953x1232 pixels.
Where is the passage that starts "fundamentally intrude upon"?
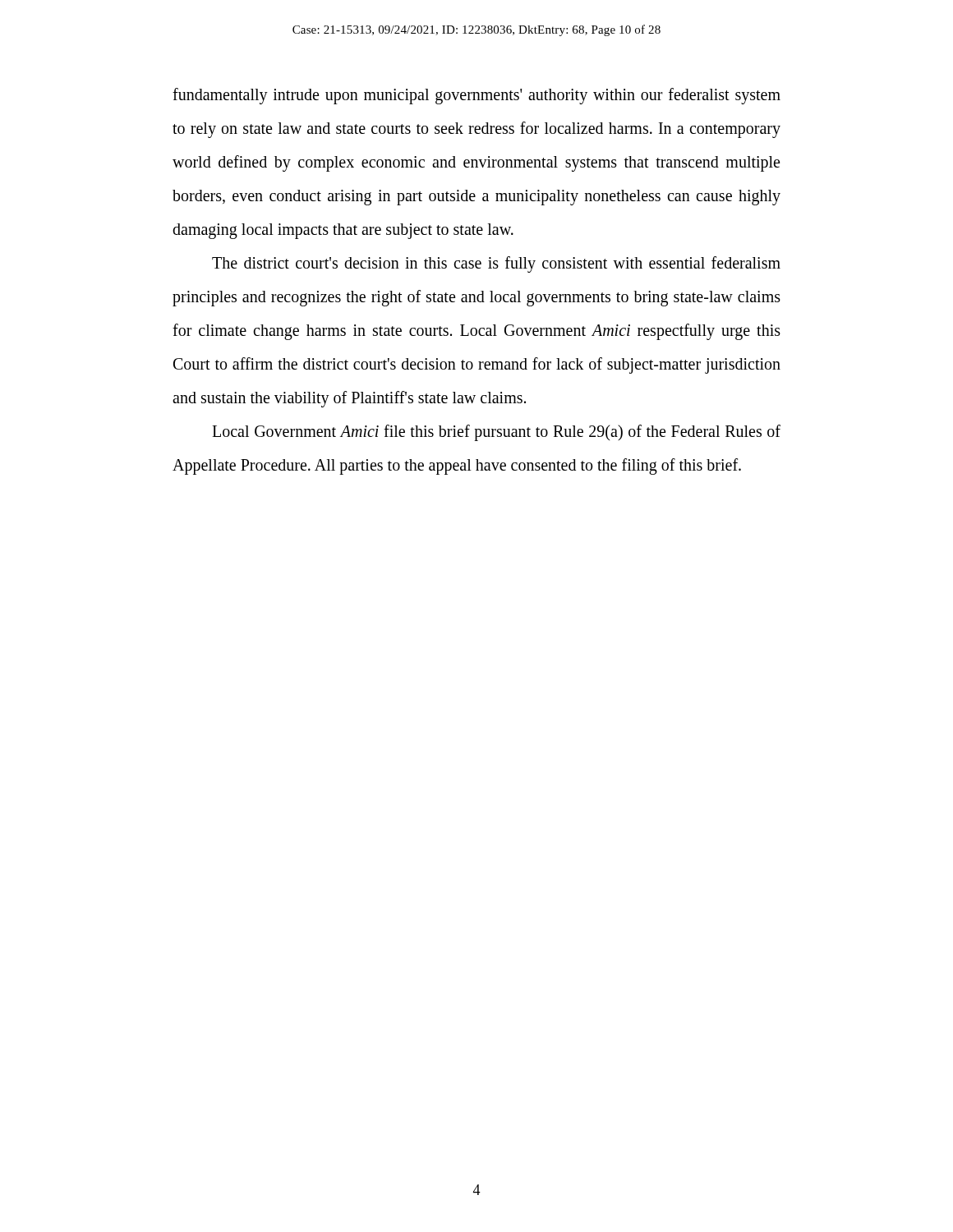pyautogui.click(x=476, y=162)
